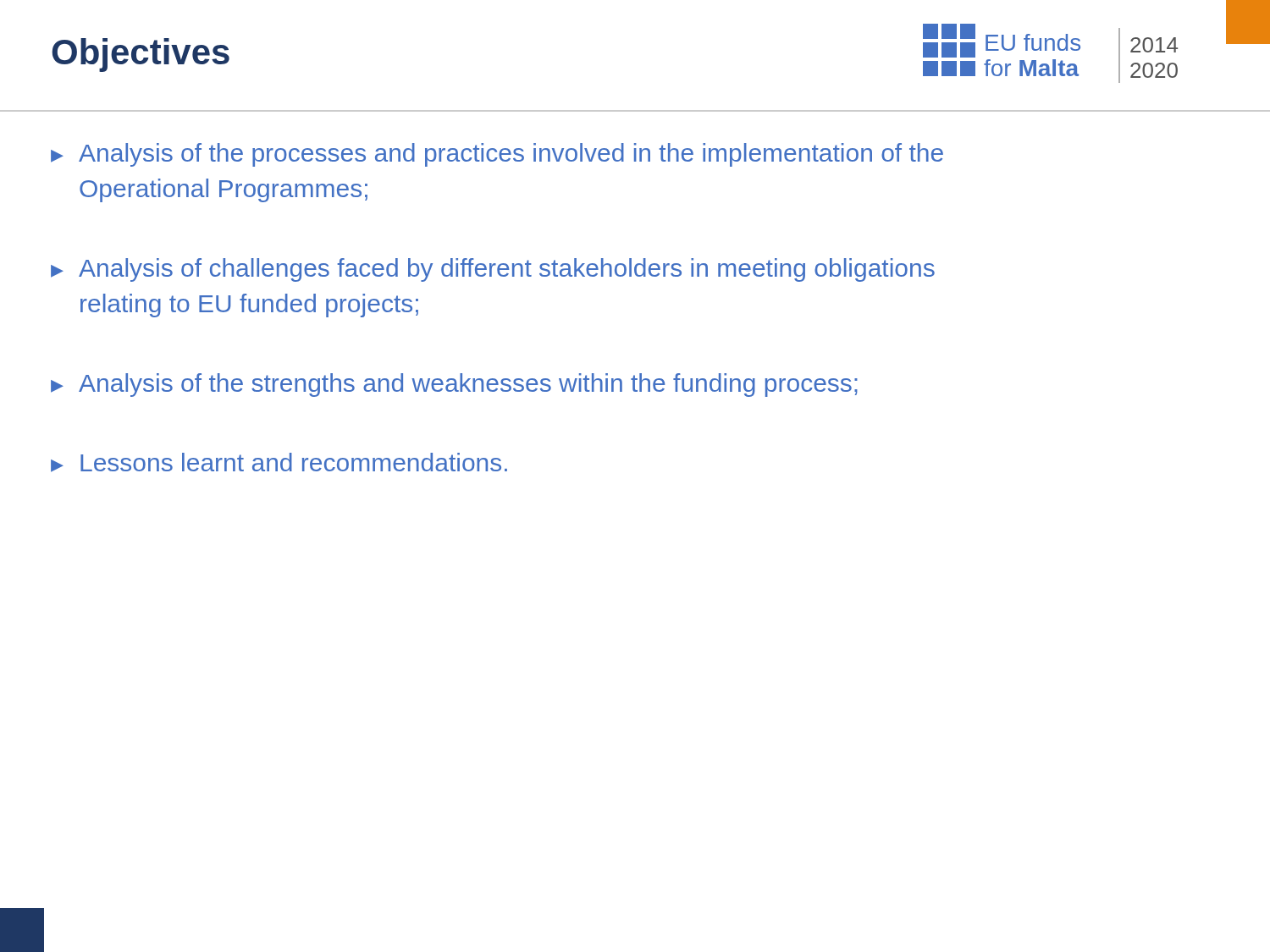Screen dimensions: 952x1270
Task: Click on the region starting "▸ Analysis of the strengths"
Action: 455,383
